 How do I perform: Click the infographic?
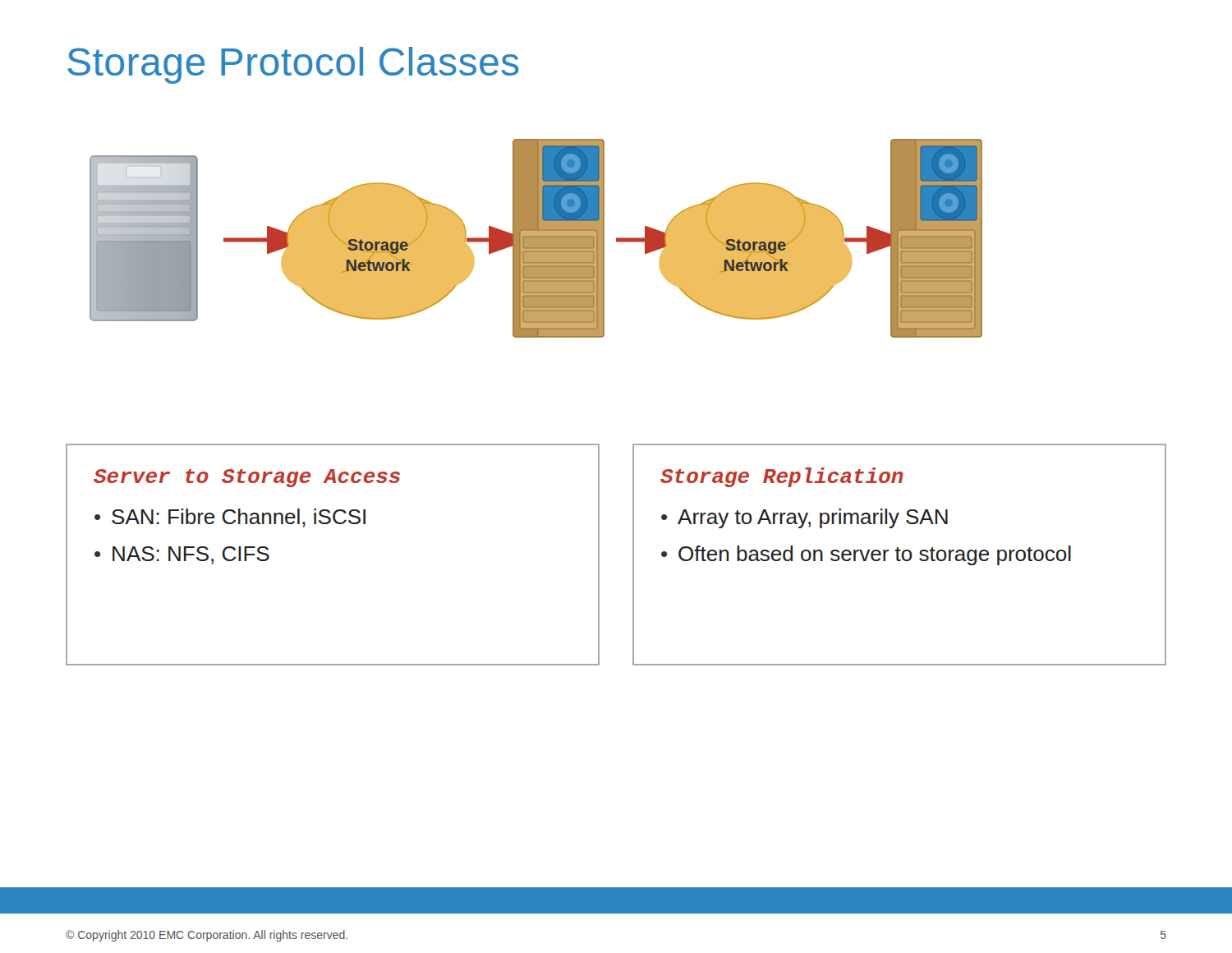pyautogui.click(x=616, y=263)
